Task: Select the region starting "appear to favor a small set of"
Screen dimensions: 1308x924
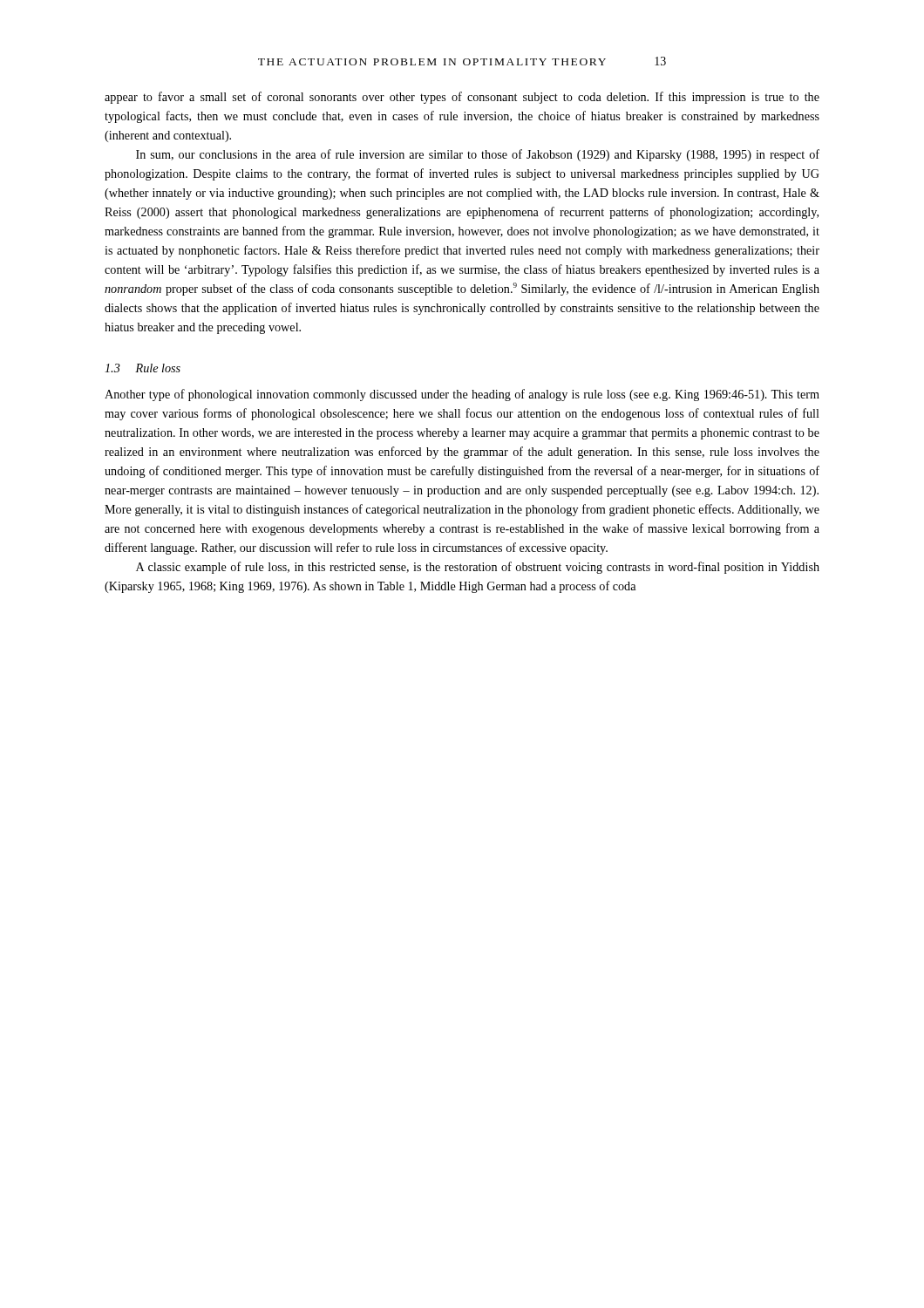Action: click(462, 212)
